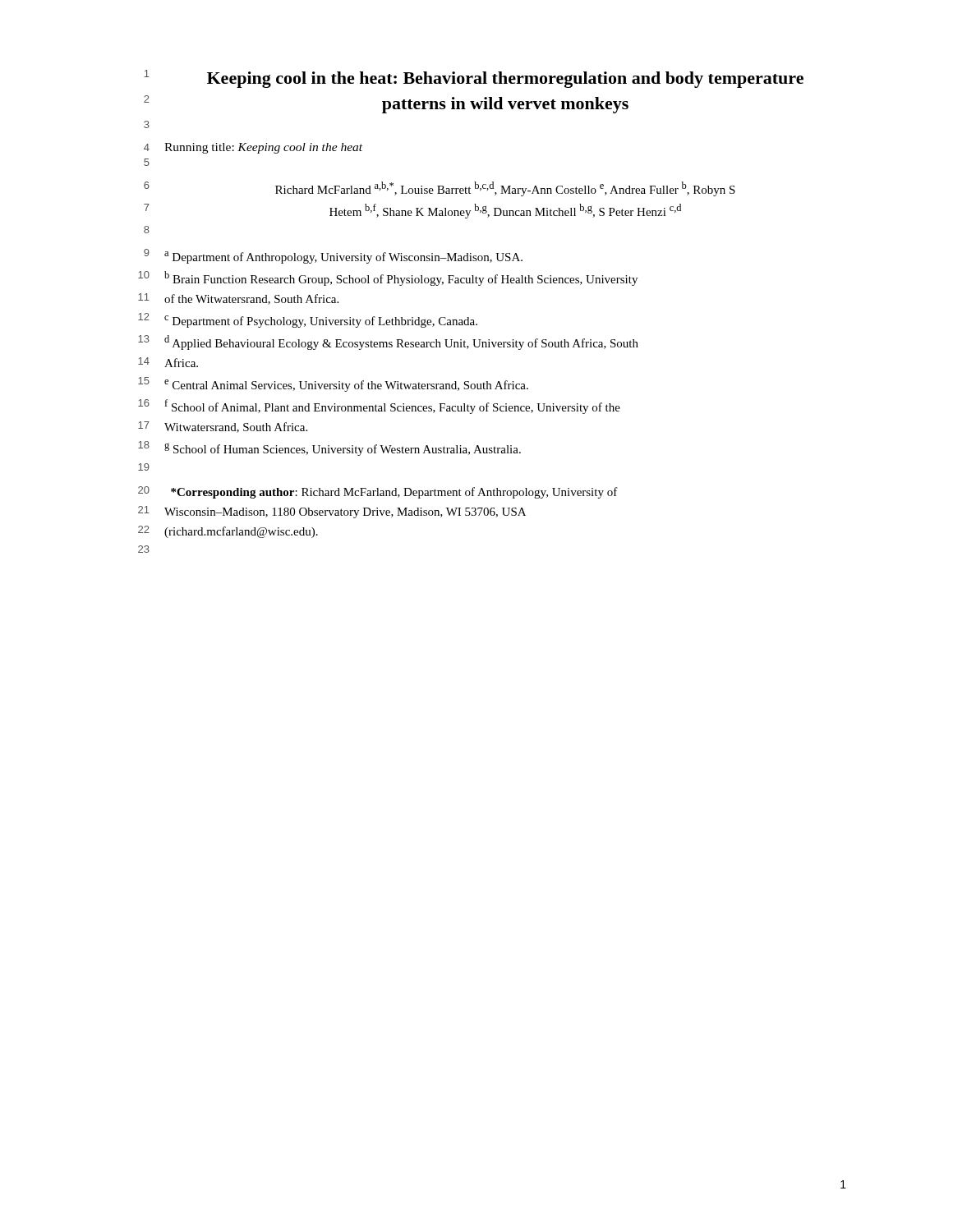Viewport: 953px width, 1232px height.
Task: Locate the passage starting "Keeping cool in"
Action: [x=505, y=78]
